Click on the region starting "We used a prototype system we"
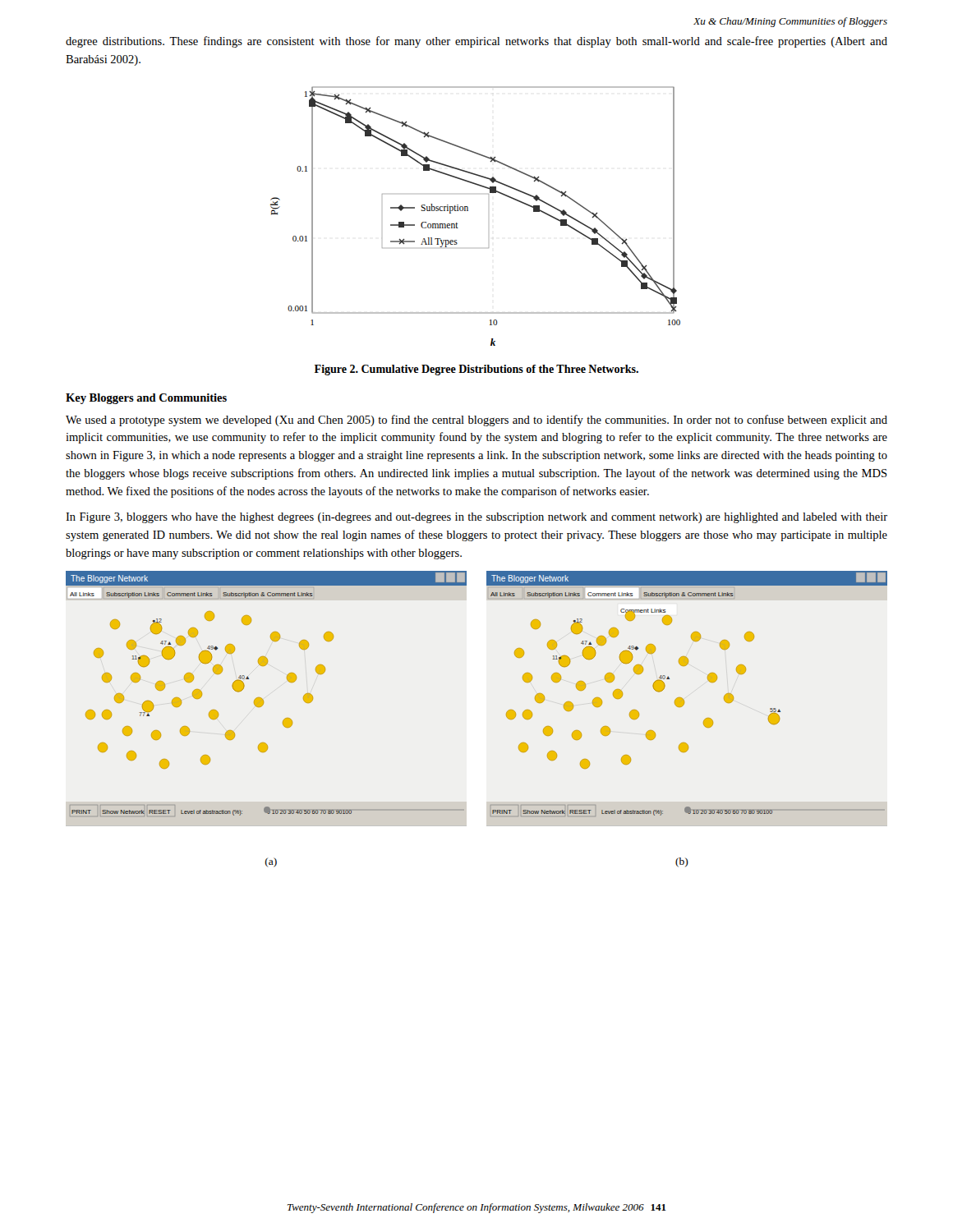The image size is (953, 1232). click(x=476, y=455)
